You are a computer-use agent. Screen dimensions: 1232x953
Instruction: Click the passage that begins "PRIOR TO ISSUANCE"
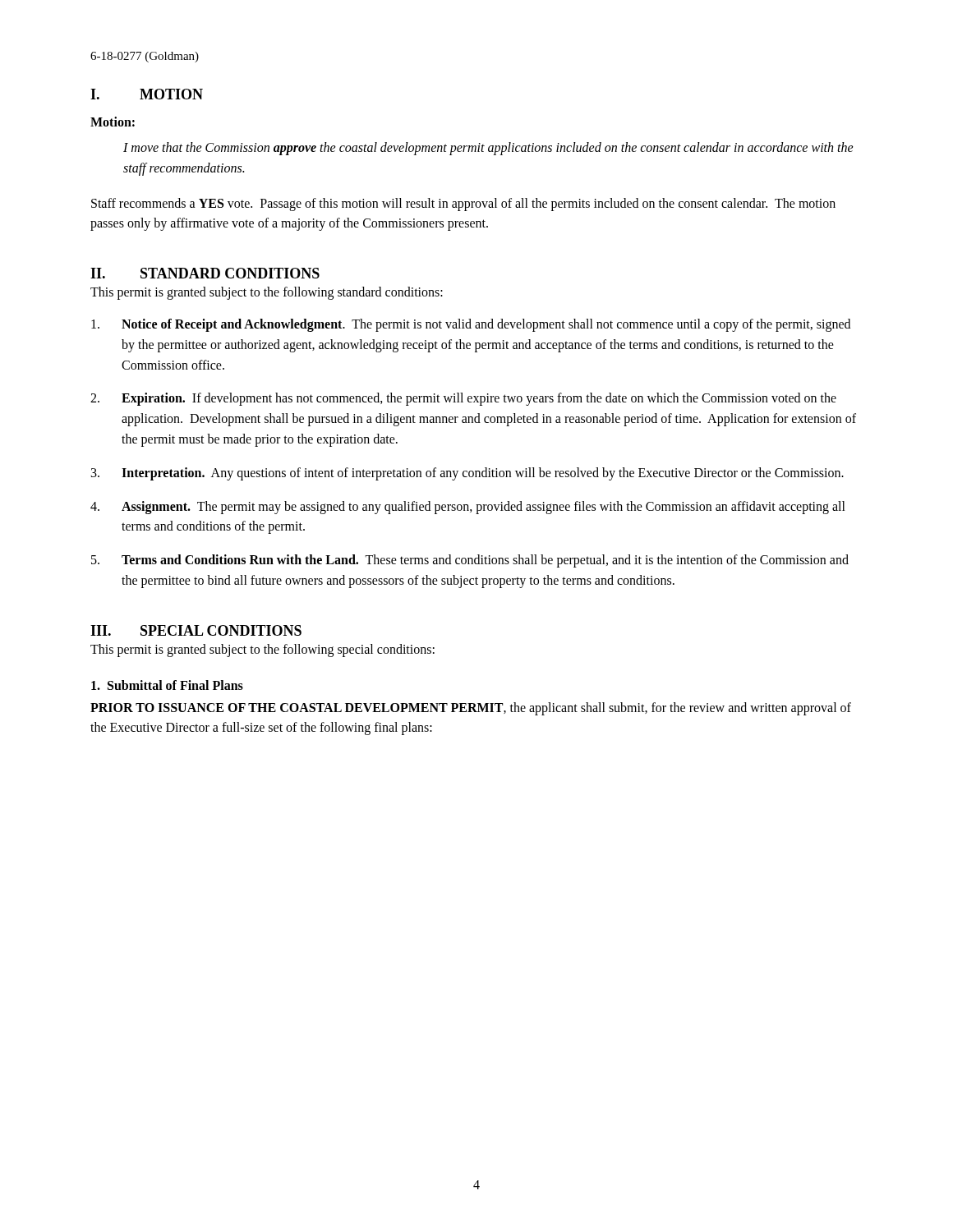coord(471,717)
